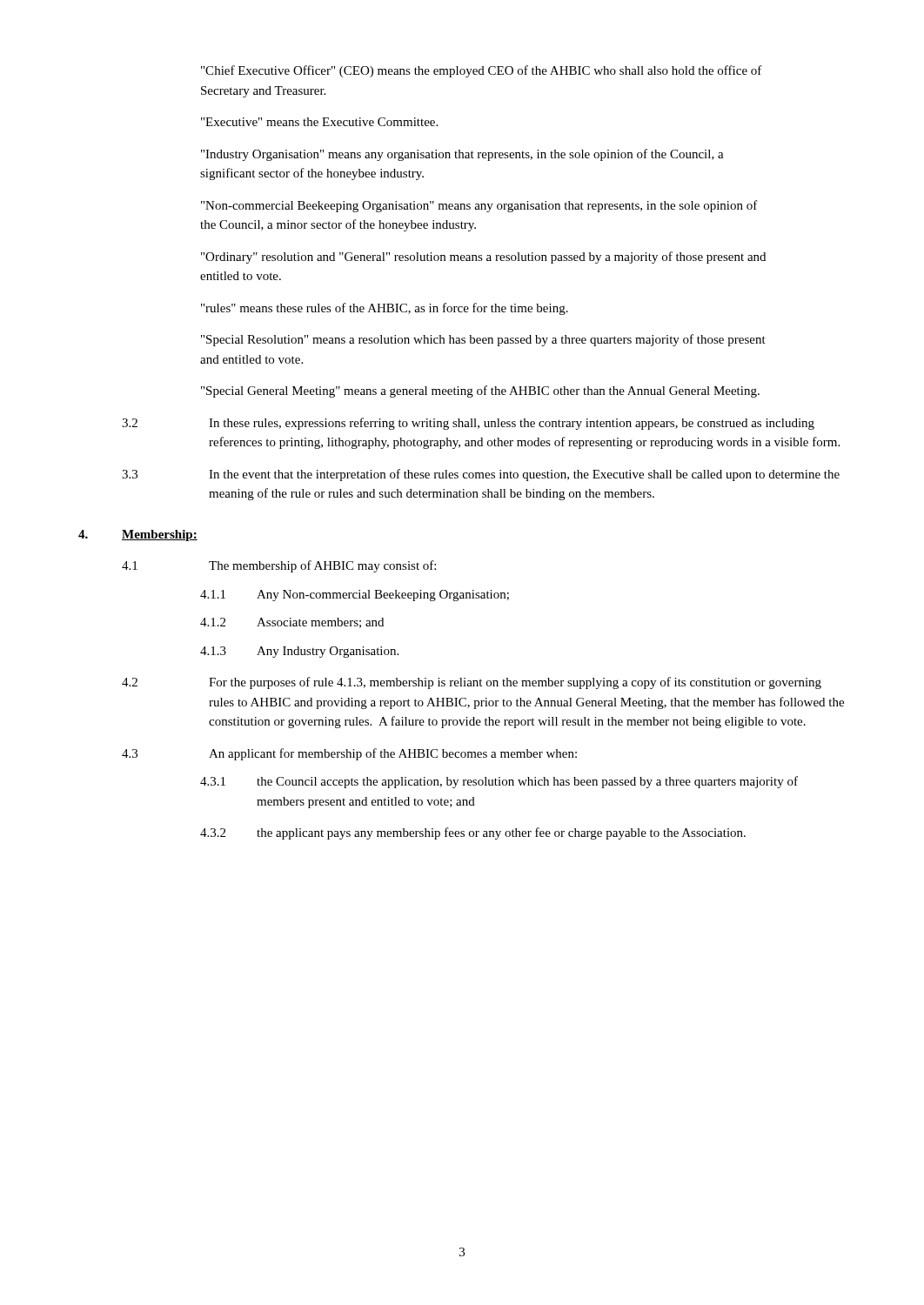
Task: Locate the text block starting ""Special Resolution" means a resolution which"
Action: pyautogui.click(x=483, y=349)
